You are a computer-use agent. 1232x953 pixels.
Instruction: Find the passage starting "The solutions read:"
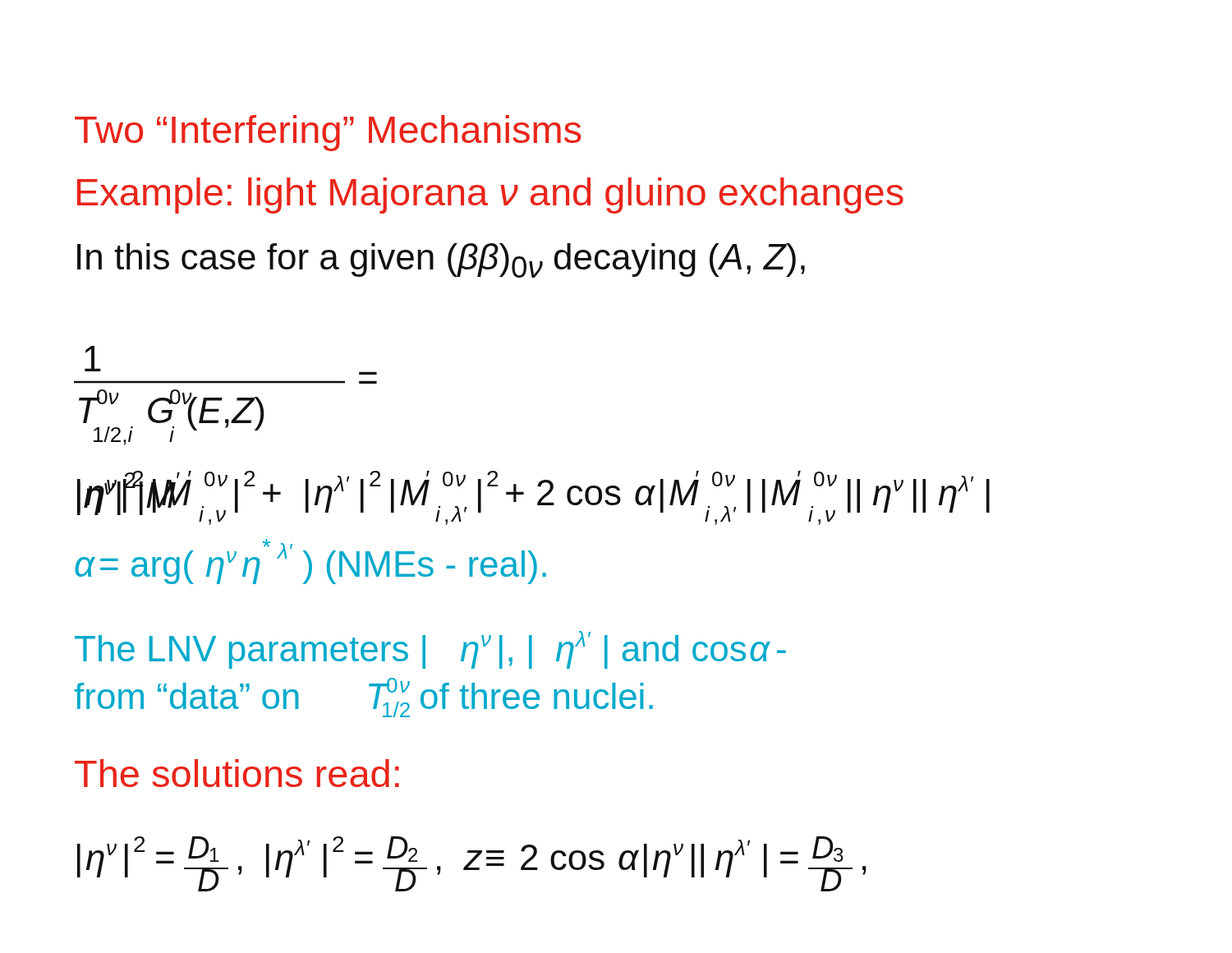(238, 773)
